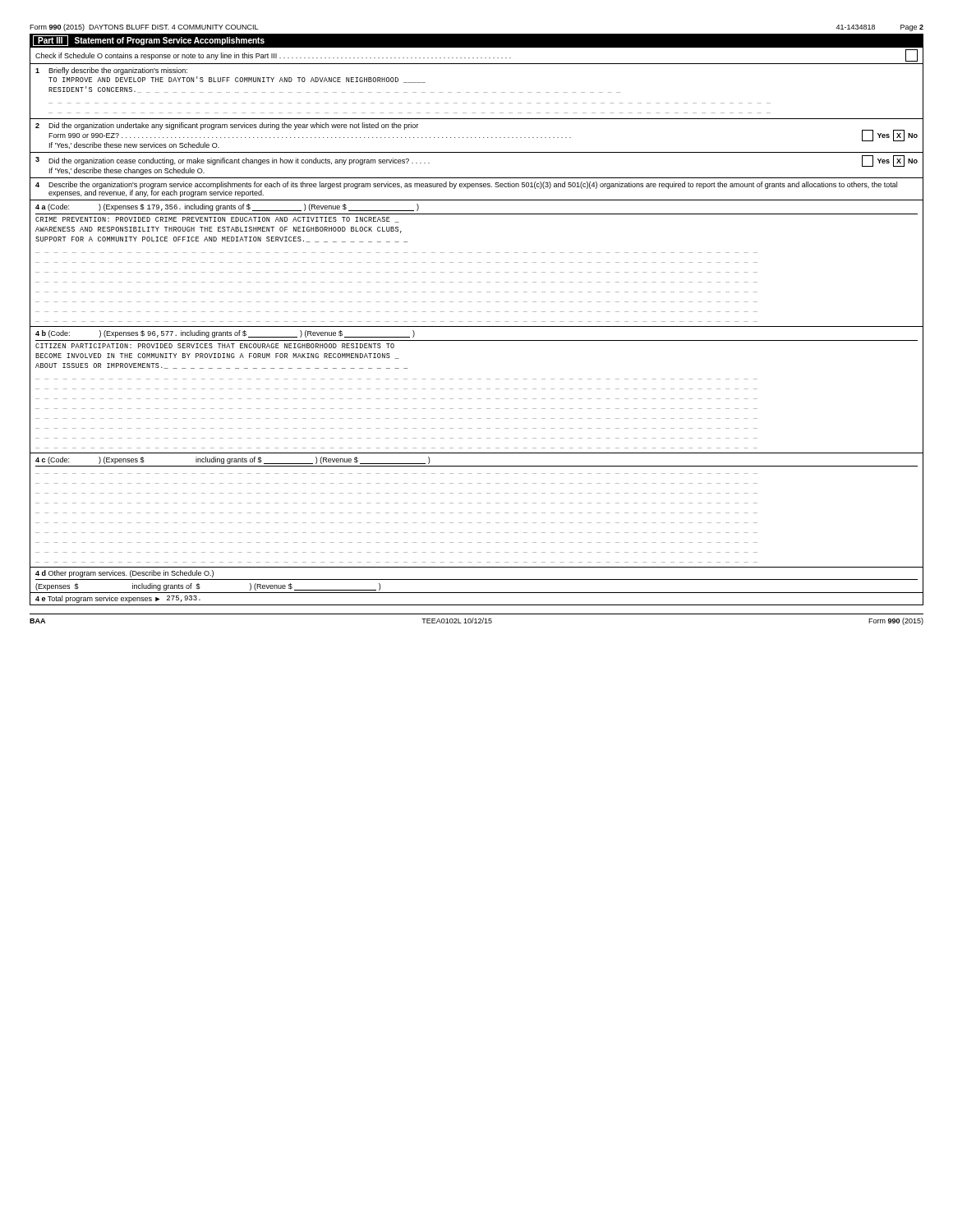Find the text block with the text "4 e Total"
The width and height of the screenshot is (953, 1232).
119,599
